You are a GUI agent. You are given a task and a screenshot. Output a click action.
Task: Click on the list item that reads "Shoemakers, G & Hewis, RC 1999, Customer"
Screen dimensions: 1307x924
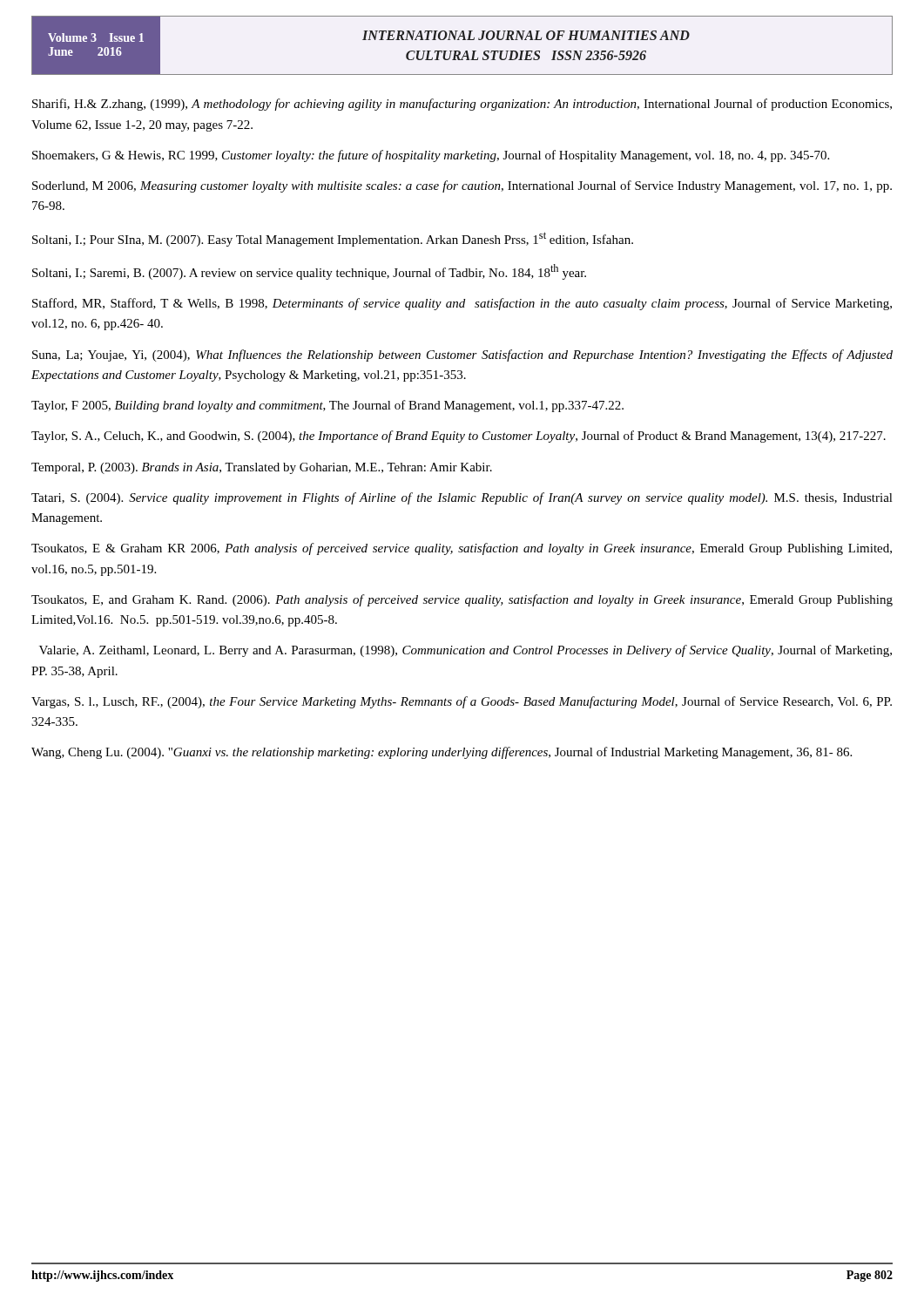pos(431,155)
